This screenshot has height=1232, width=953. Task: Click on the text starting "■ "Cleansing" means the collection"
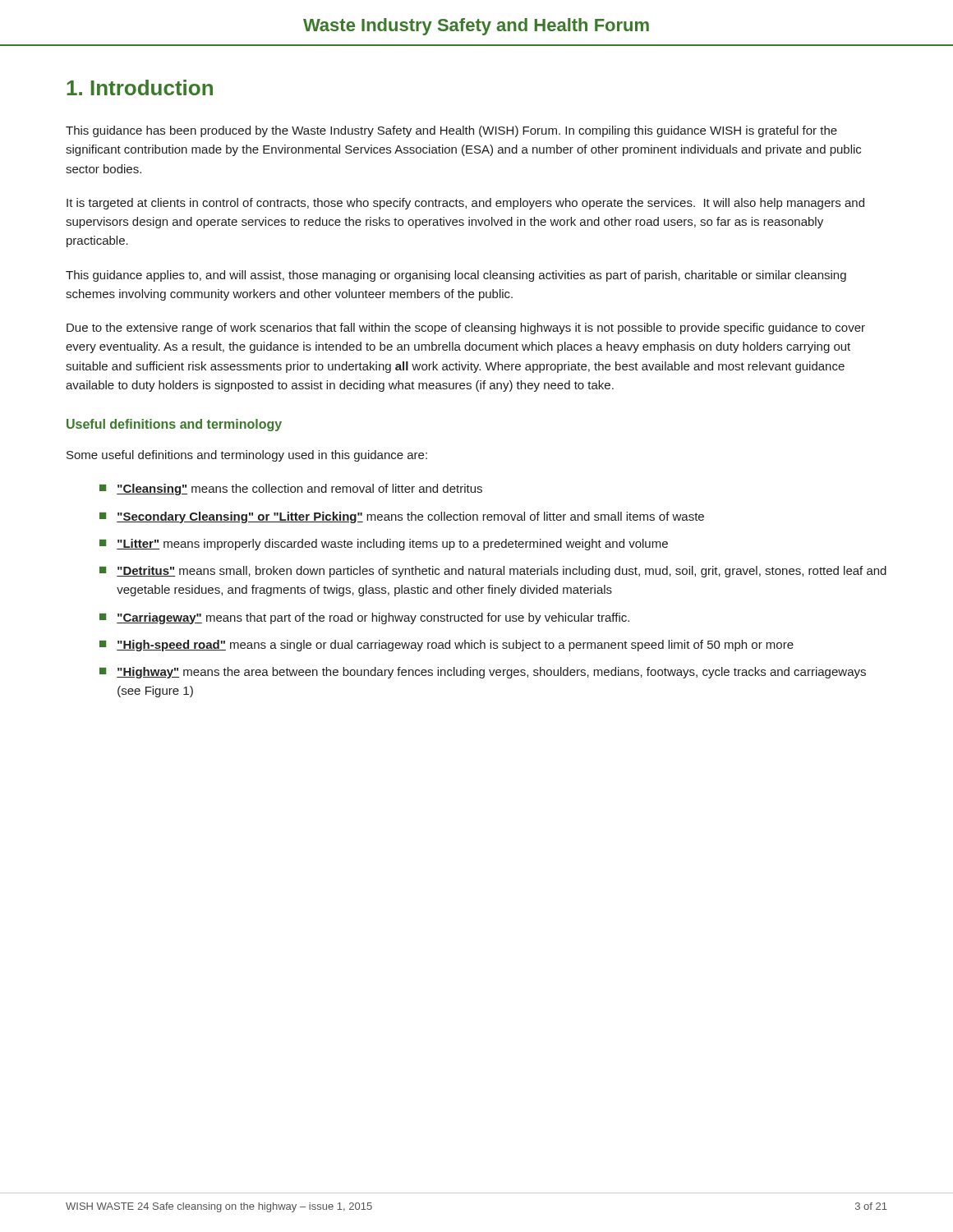476,489
